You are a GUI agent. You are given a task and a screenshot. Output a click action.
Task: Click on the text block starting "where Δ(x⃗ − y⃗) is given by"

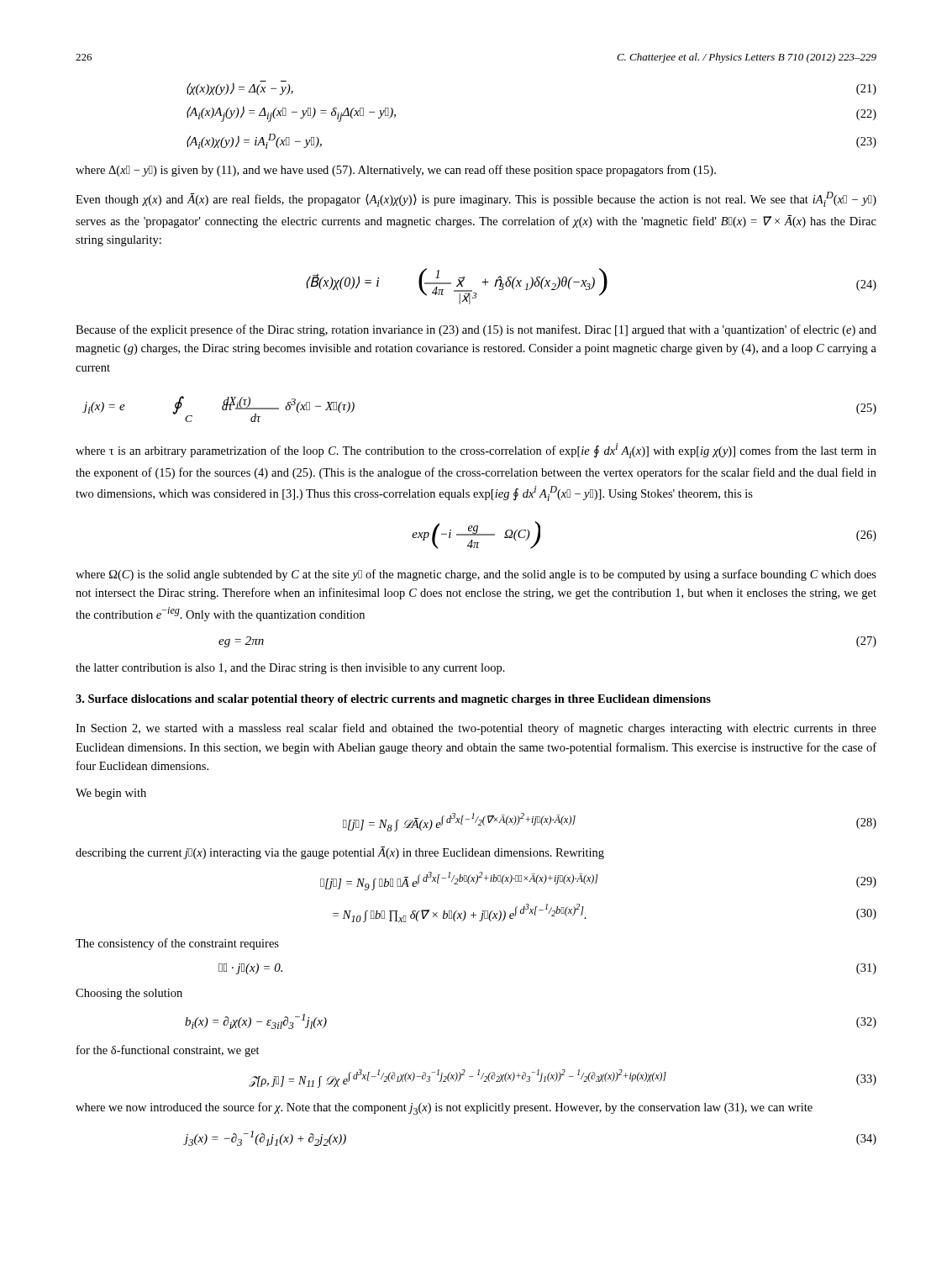[396, 170]
